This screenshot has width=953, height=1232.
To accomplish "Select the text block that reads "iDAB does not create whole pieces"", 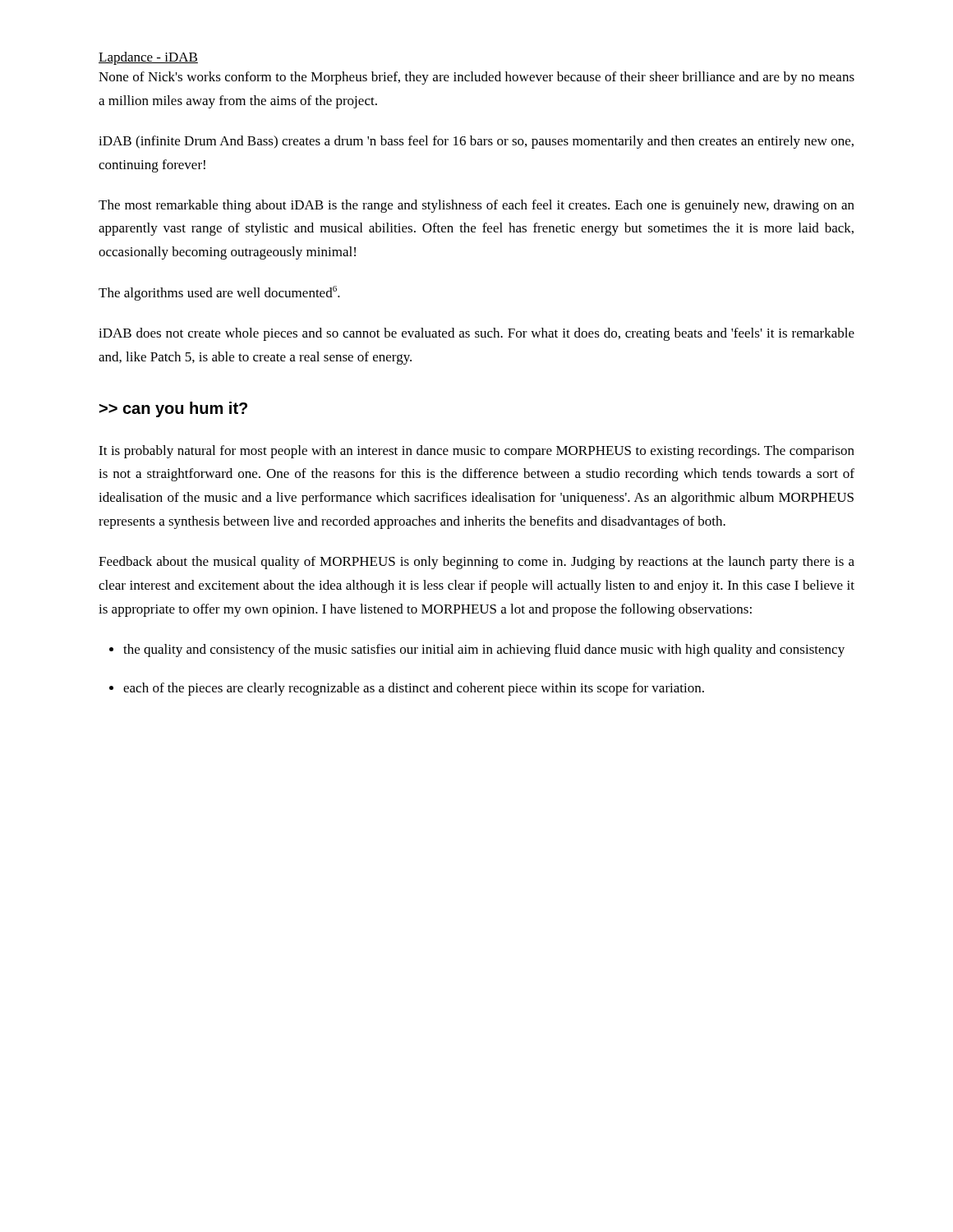I will pyautogui.click(x=476, y=346).
